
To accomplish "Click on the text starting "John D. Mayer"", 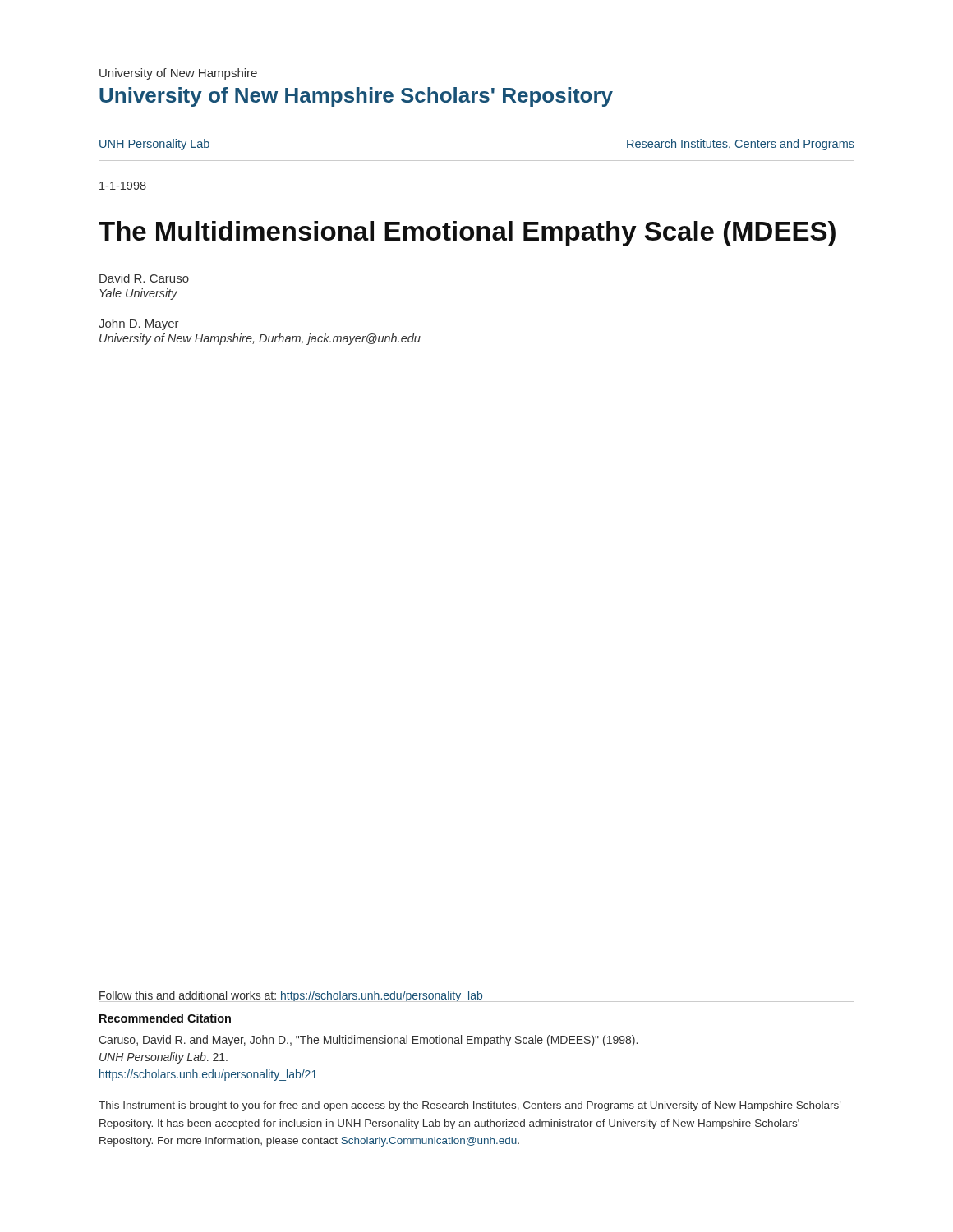I will 139,324.
